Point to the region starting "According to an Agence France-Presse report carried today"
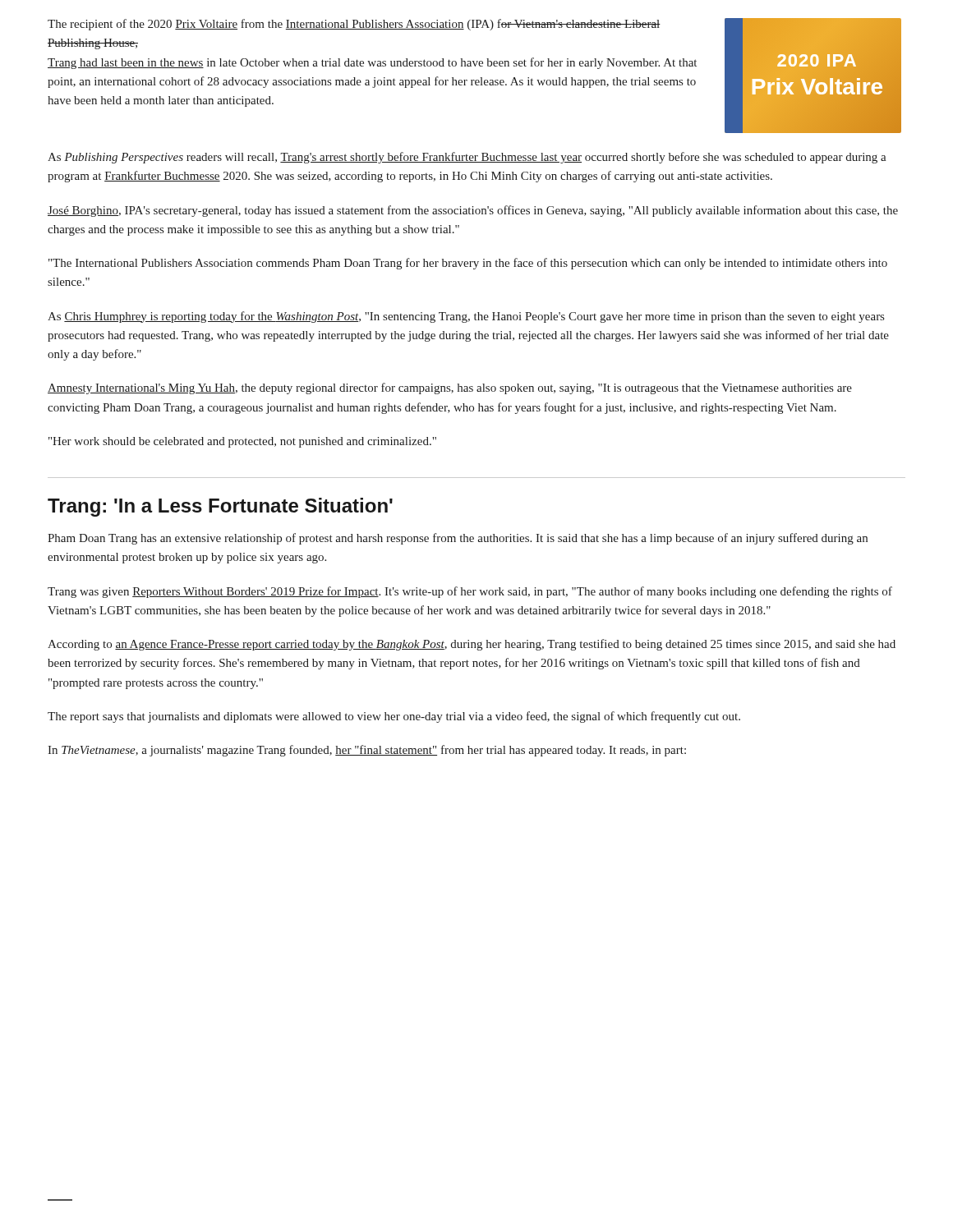The height and width of the screenshot is (1232, 953). [476, 663]
